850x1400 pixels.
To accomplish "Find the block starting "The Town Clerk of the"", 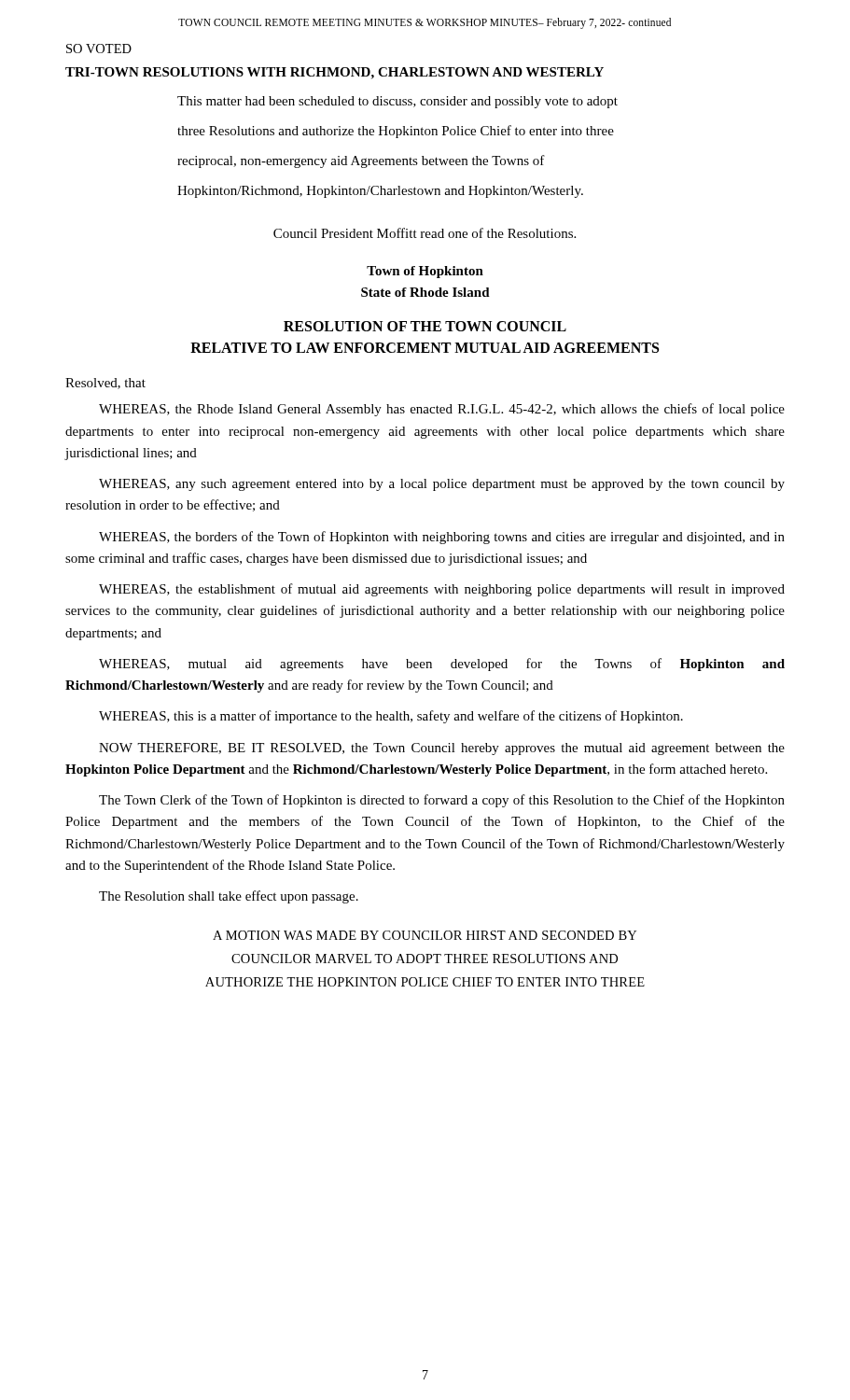I will [425, 833].
